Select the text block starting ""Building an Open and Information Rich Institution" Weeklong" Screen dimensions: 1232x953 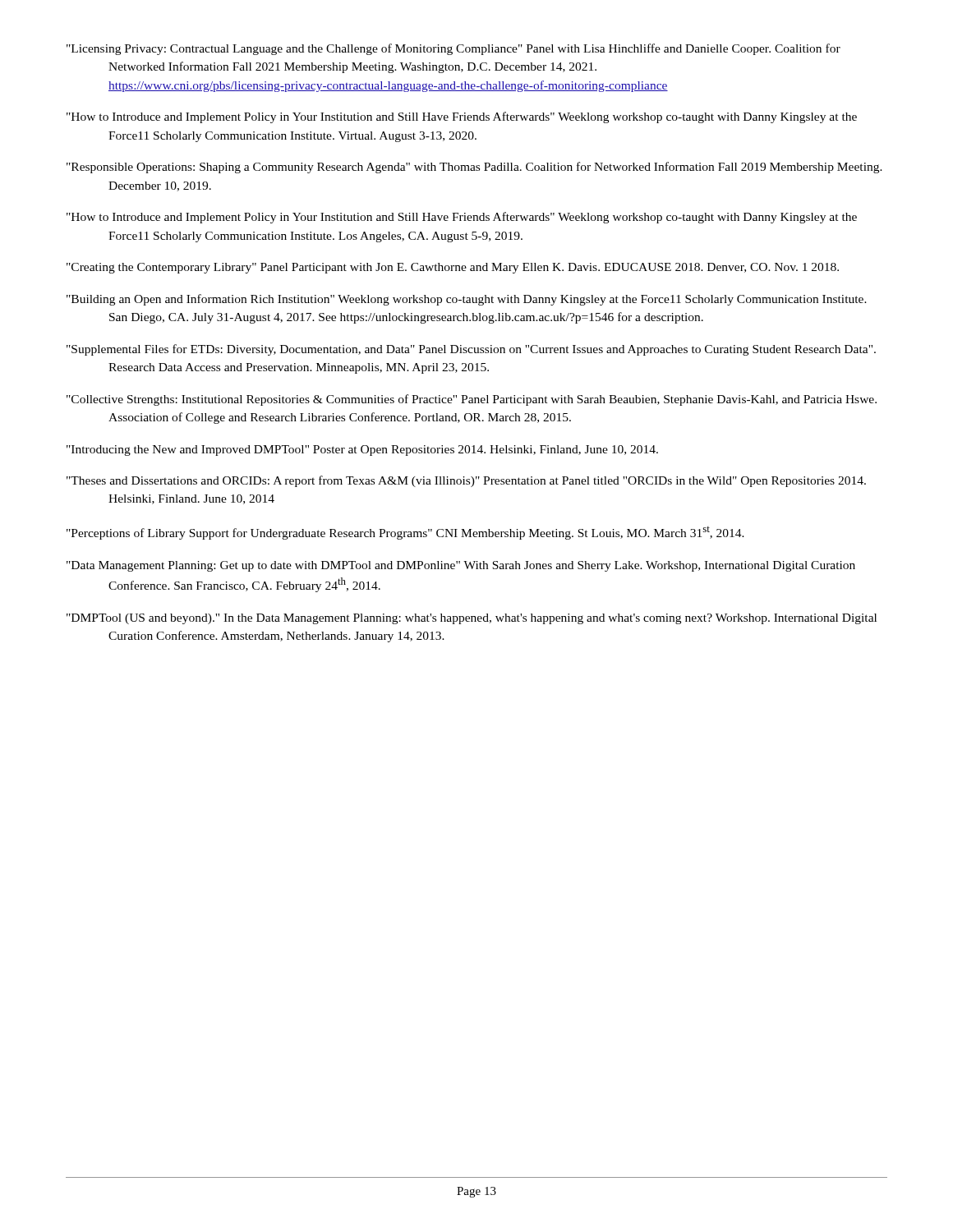476,308
